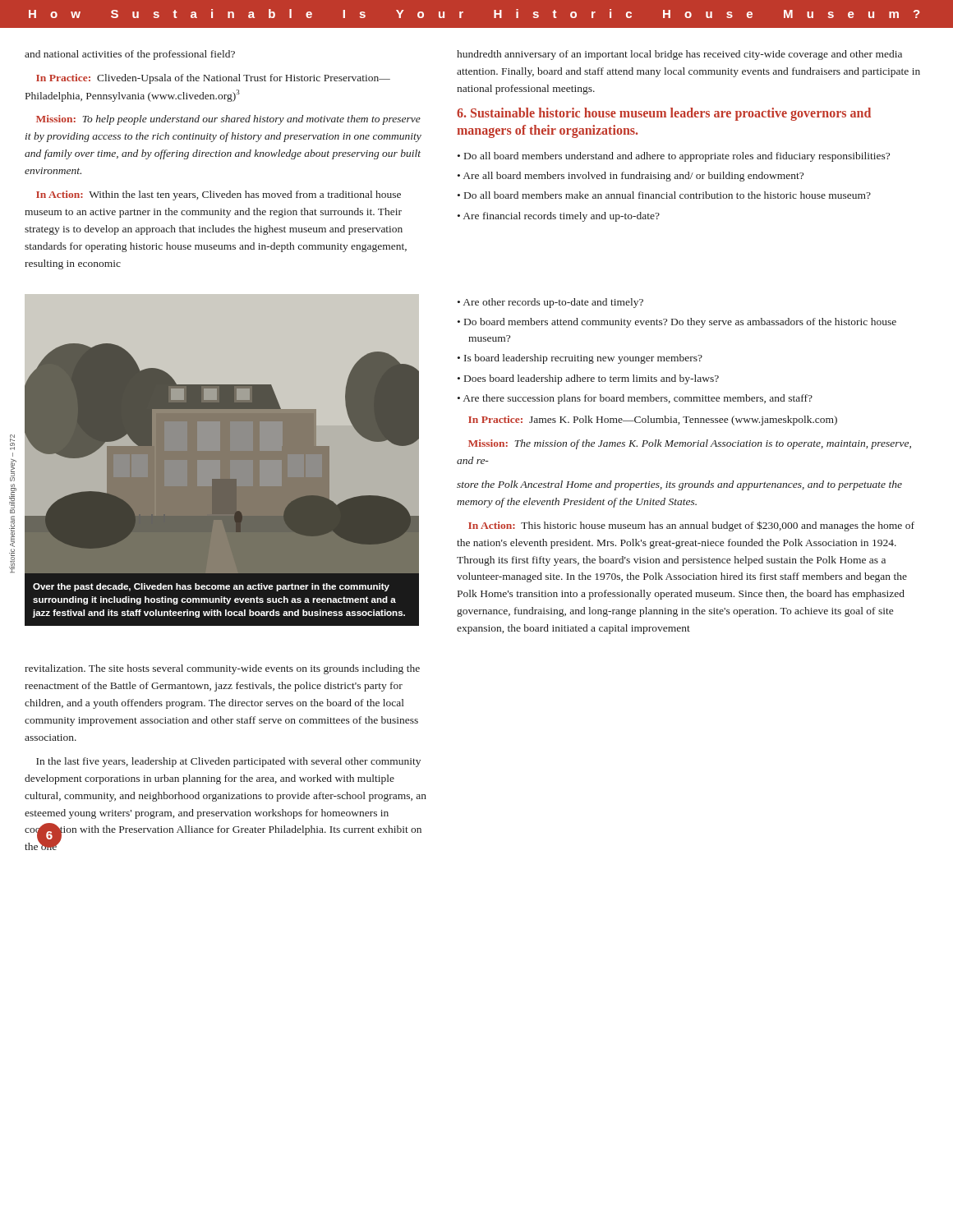The height and width of the screenshot is (1232, 953).
Task: Point to the block beginning "hundredth anniversary of an important"
Action: click(x=693, y=72)
